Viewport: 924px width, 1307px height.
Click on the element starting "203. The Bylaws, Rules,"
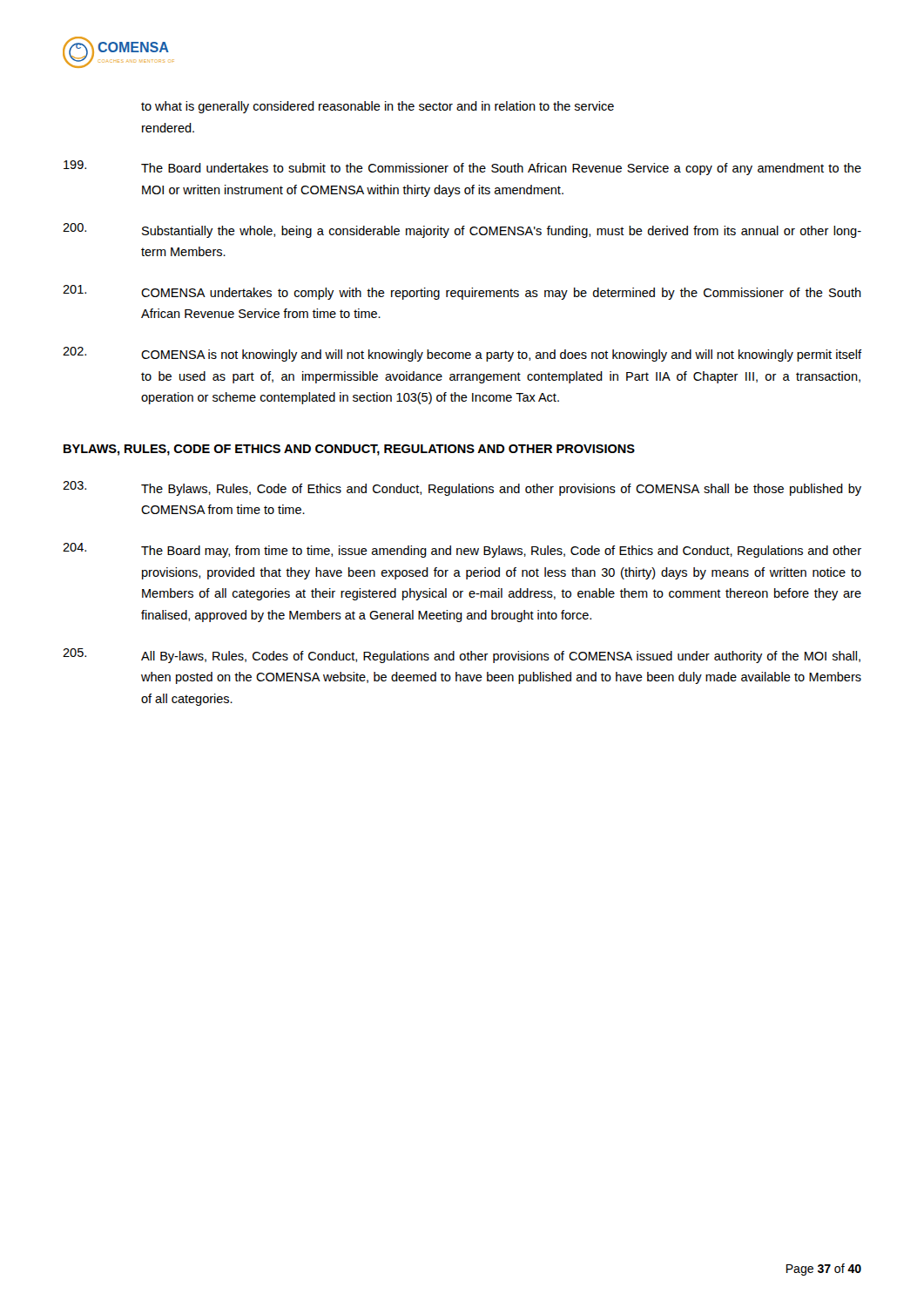(462, 500)
